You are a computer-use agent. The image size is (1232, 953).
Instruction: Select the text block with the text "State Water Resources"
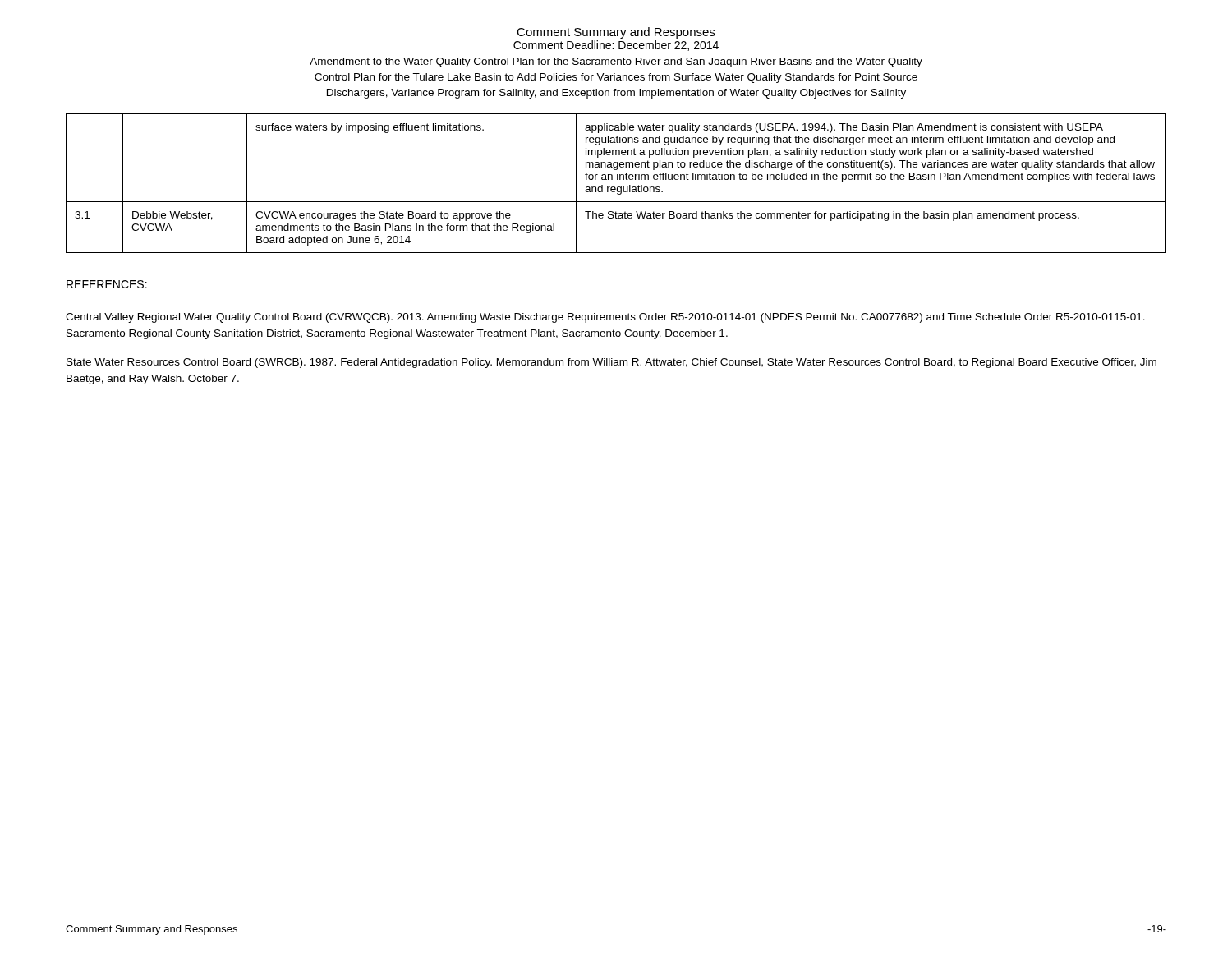tap(611, 370)
